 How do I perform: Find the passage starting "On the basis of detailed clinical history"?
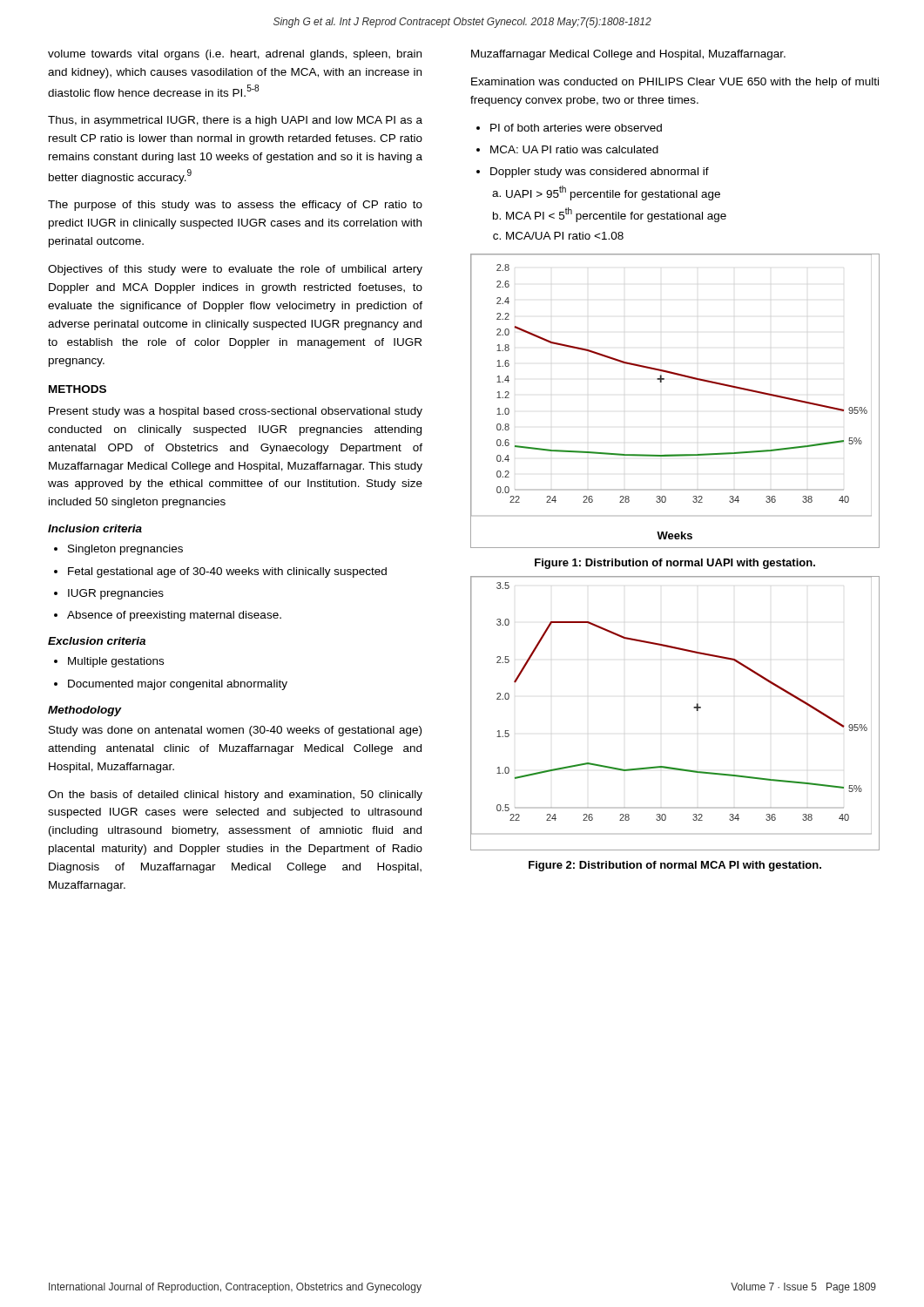pyautogui.click(x=235, y=840)
